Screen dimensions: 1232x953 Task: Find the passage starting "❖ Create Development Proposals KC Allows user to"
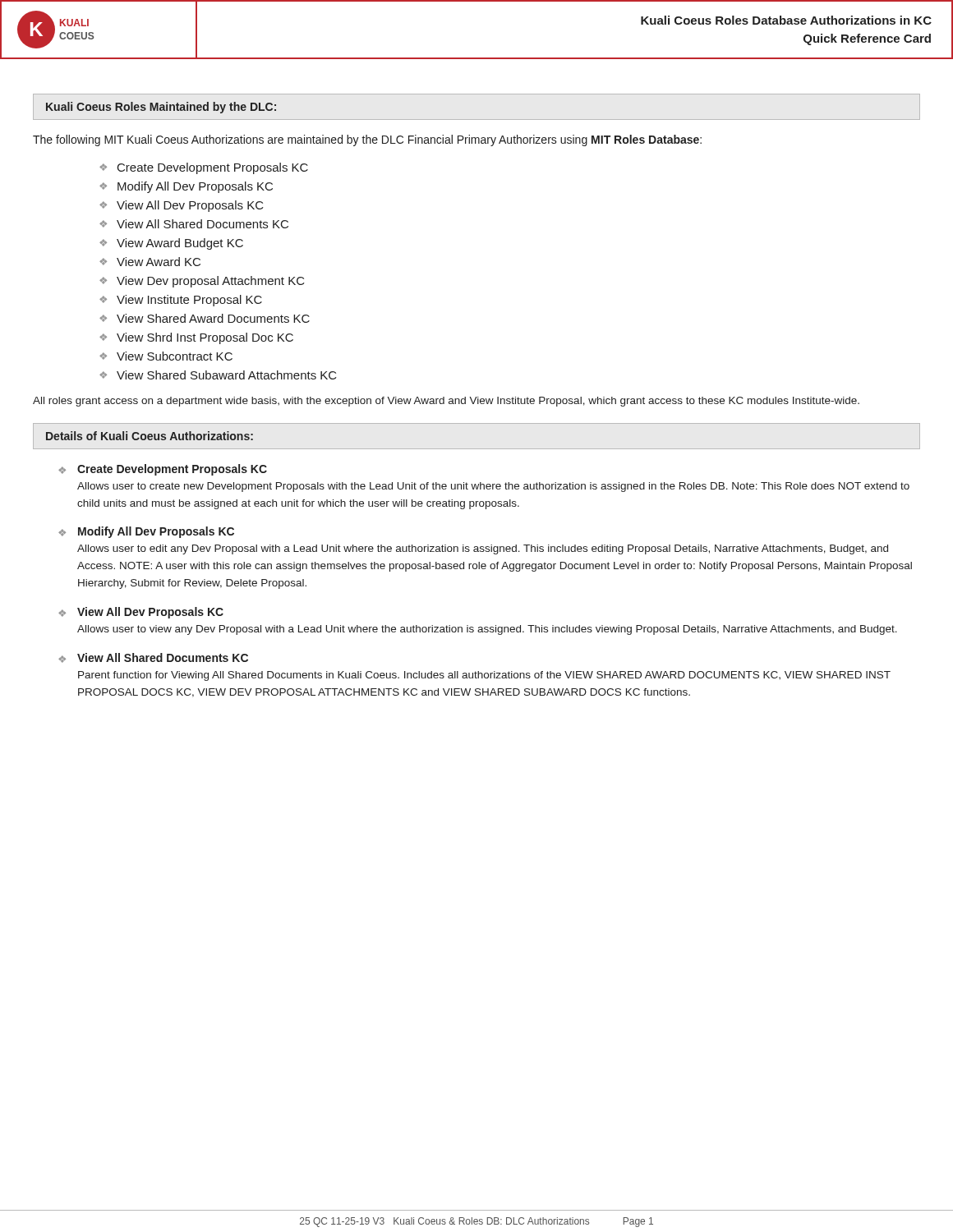tap(489, 487)
